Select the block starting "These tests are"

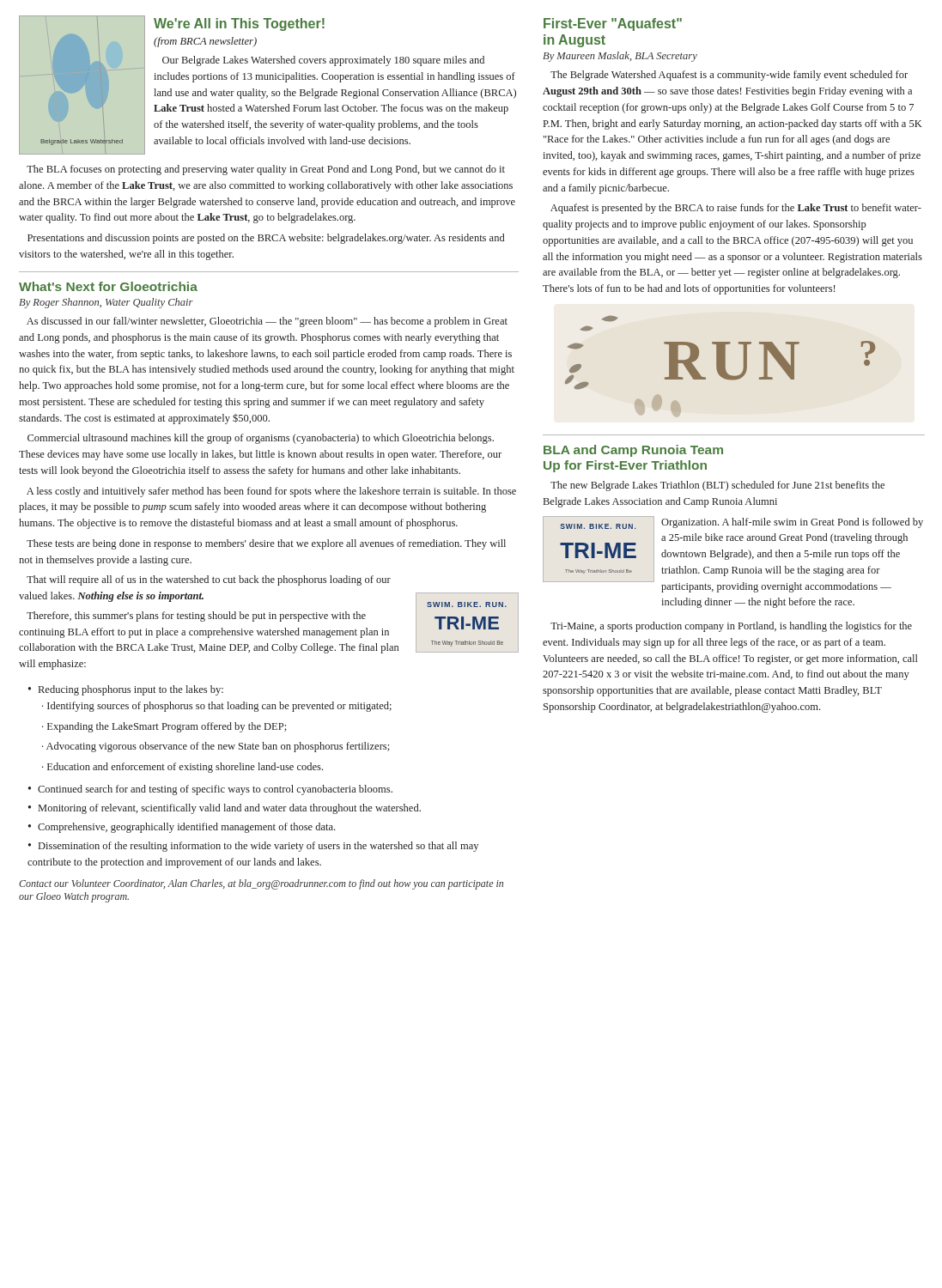(x=263, y=551)
